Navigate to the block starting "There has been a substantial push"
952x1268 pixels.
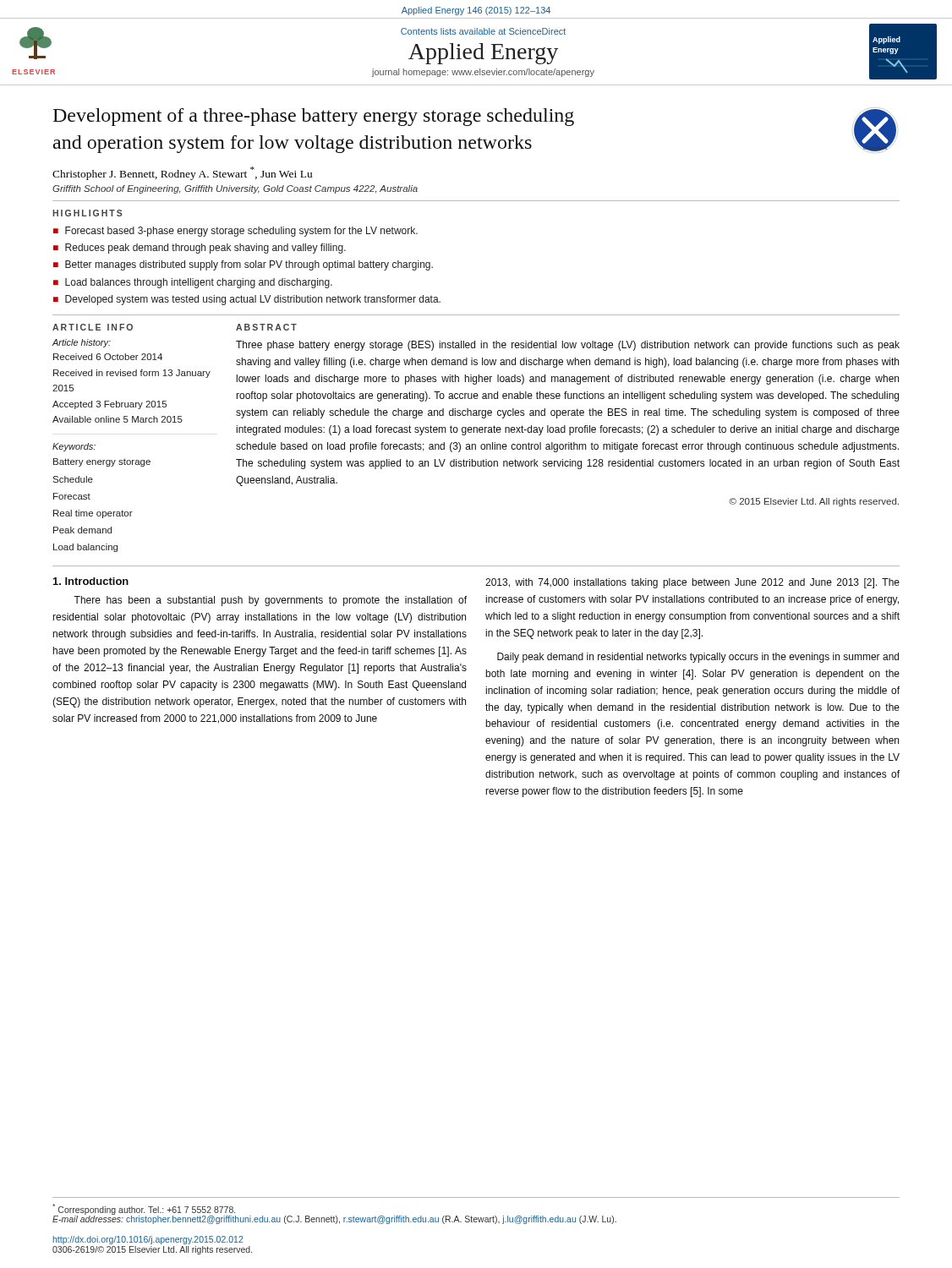coord(260,659)
